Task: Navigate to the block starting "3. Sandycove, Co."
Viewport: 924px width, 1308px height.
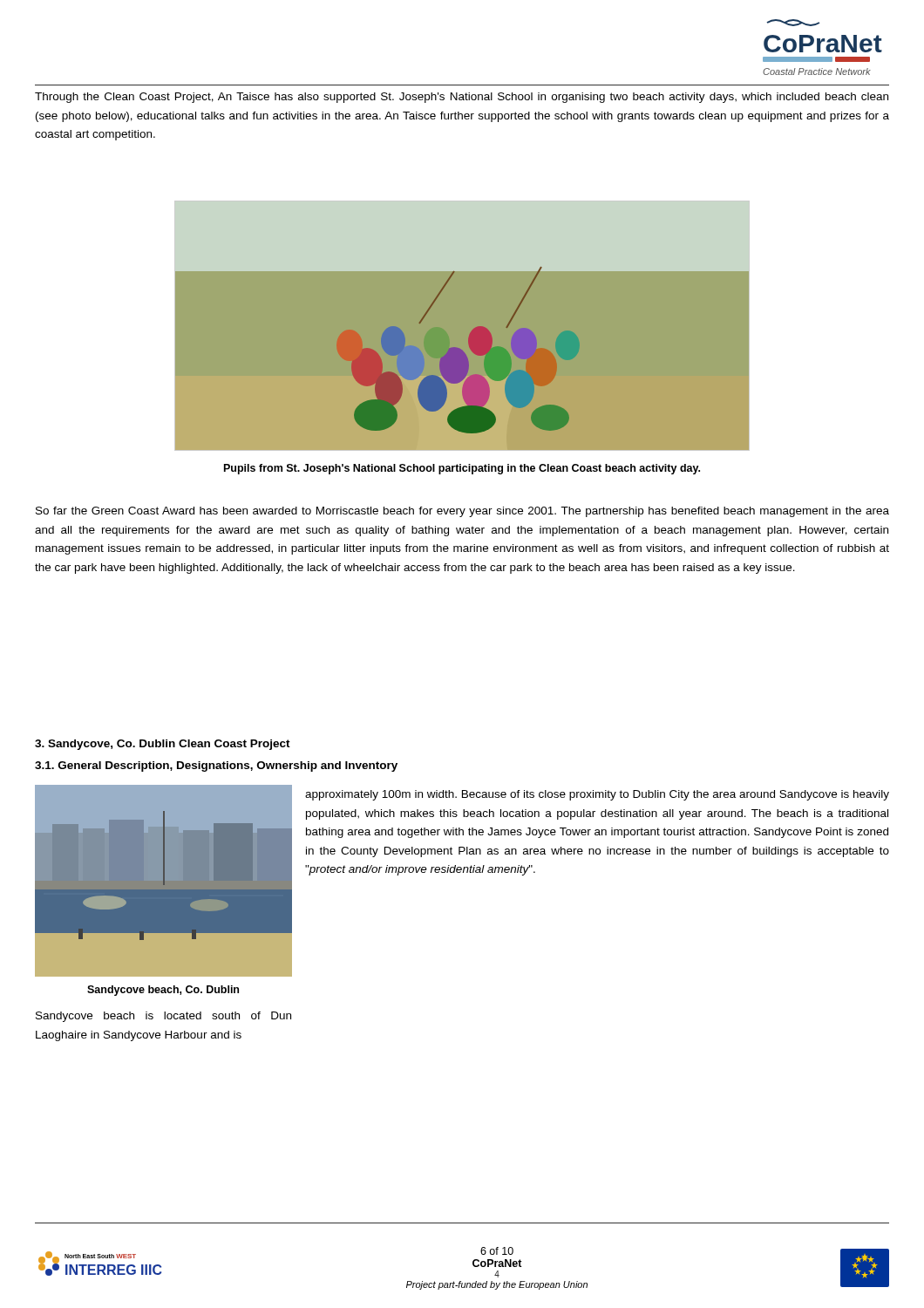Action: pos(162,743)
